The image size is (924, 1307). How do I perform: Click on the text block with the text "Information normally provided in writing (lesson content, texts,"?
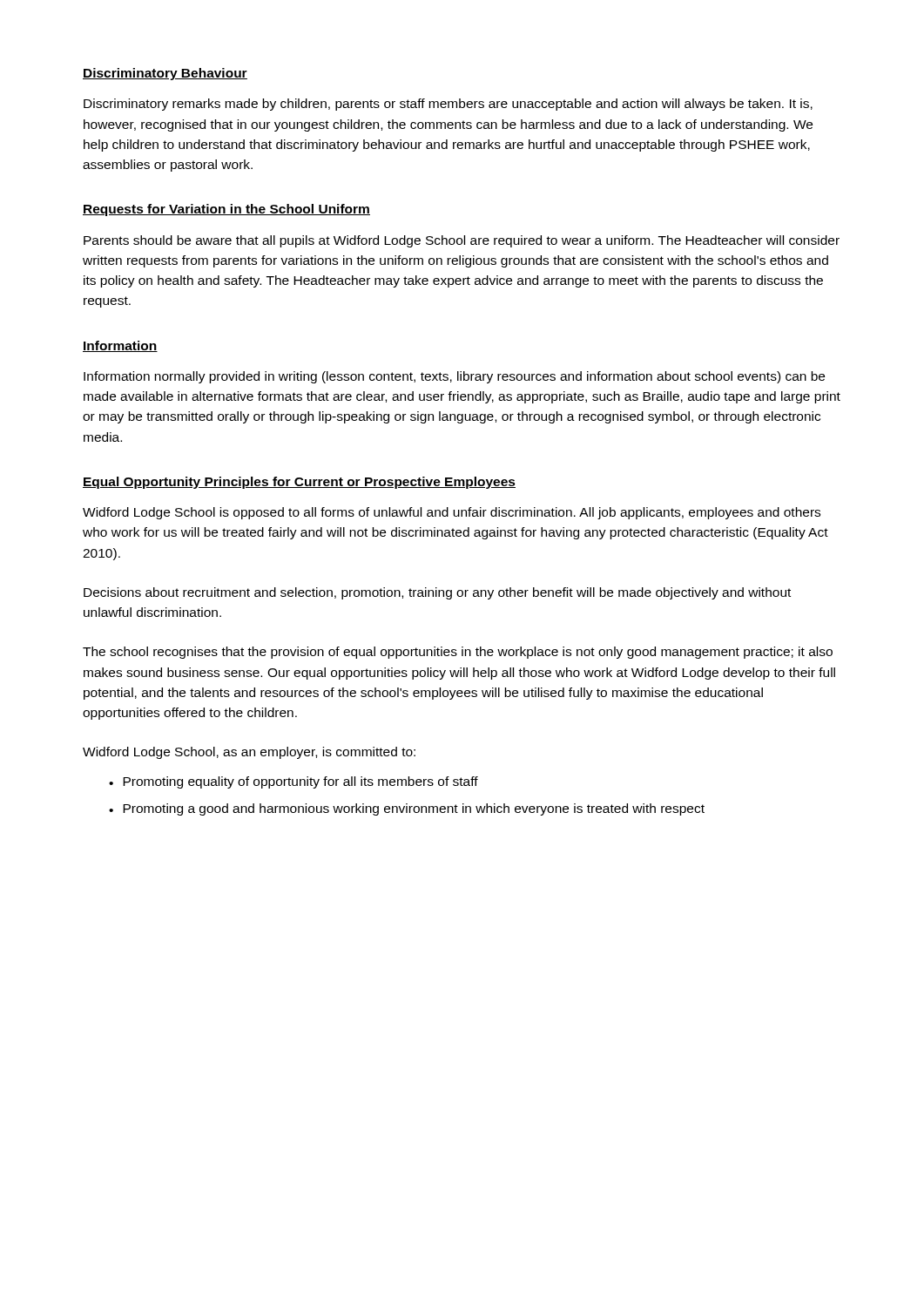(462, 406)
